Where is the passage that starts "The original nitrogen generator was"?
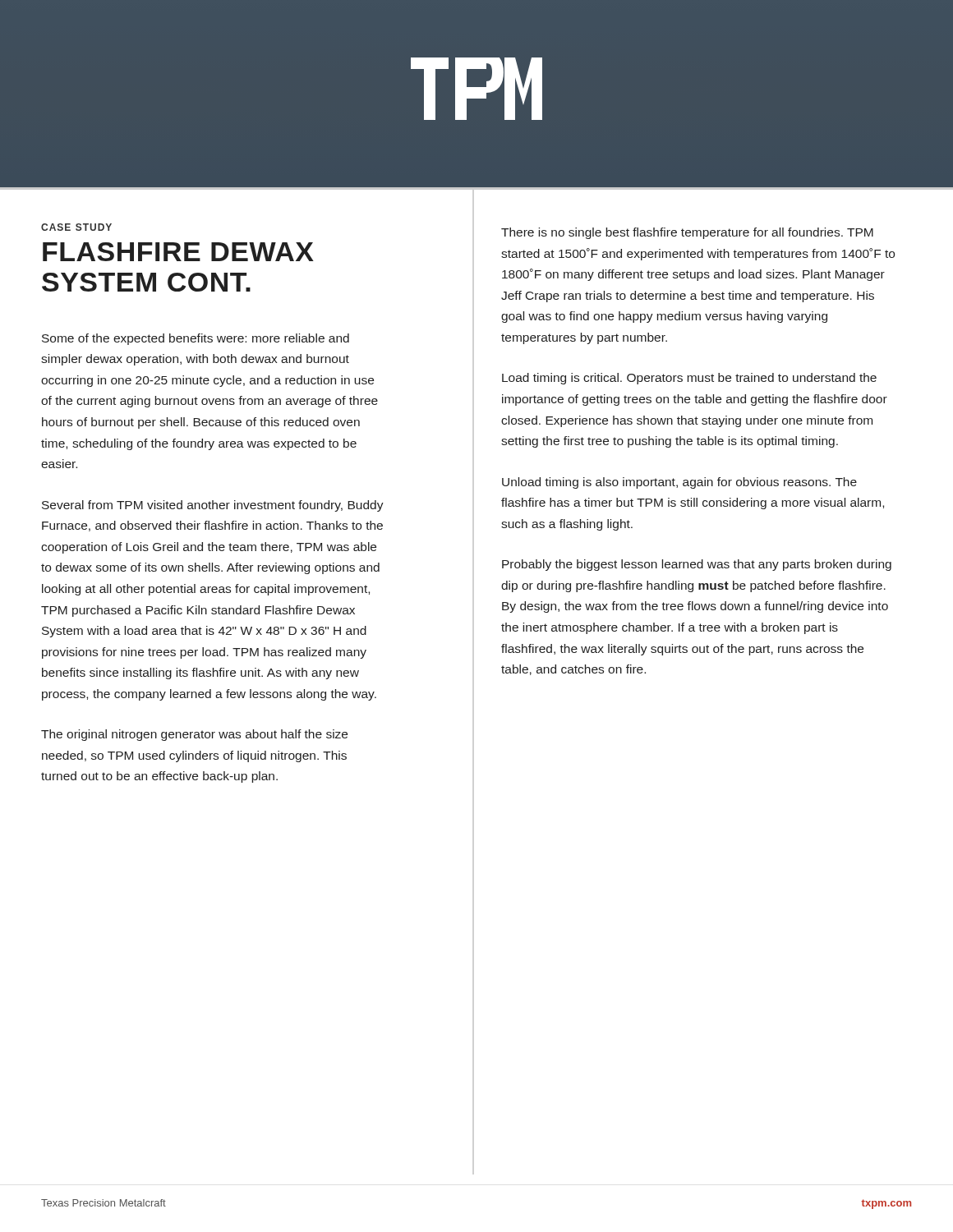The height and width of the screenshot is (1232, 953). 195,755
